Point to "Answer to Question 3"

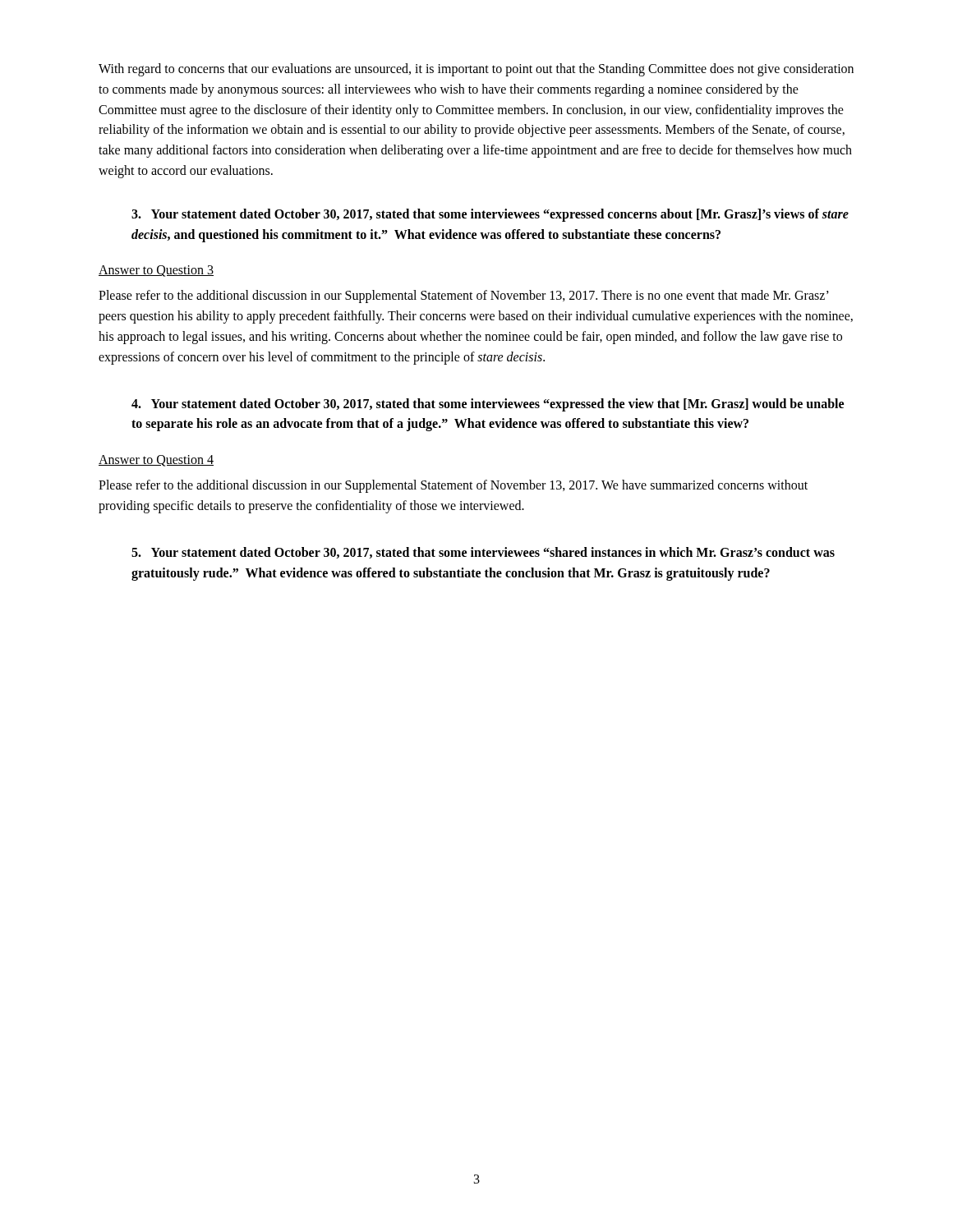[x=156, y=270]
